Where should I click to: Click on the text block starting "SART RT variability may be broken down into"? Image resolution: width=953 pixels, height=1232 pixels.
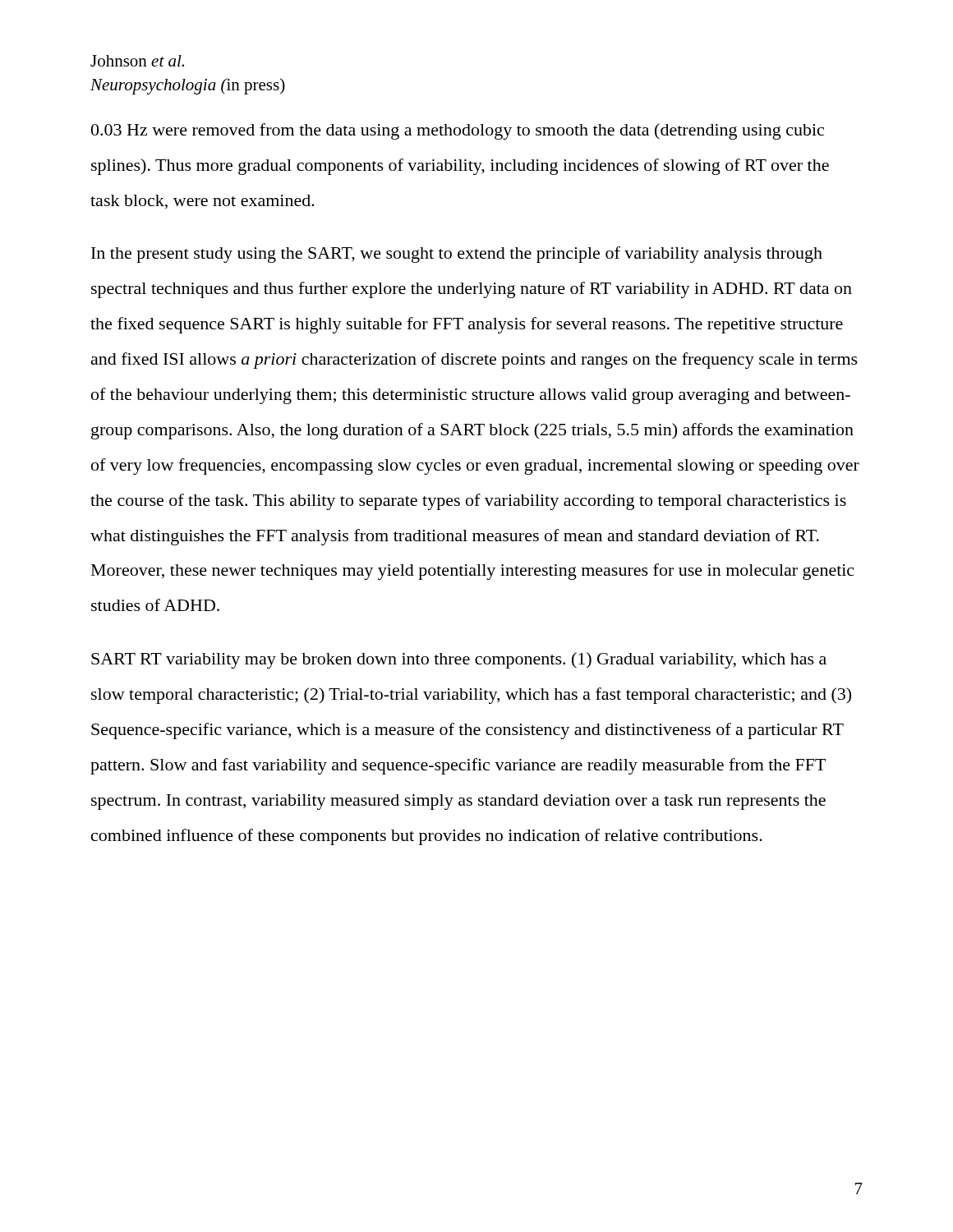471,747
